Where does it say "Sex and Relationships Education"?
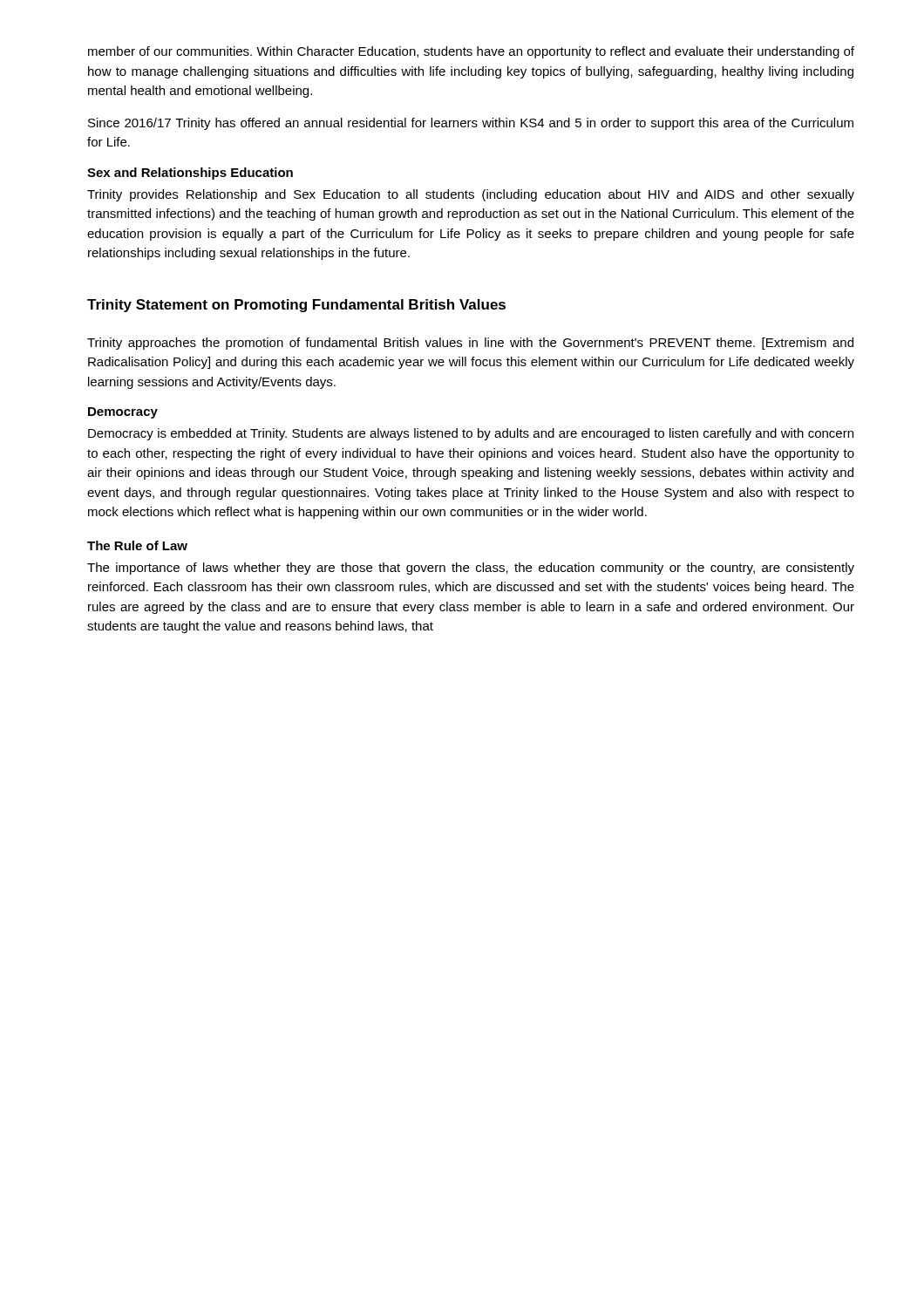Image resolution: width=924 pixels, height=1308 pixels. 190,174
